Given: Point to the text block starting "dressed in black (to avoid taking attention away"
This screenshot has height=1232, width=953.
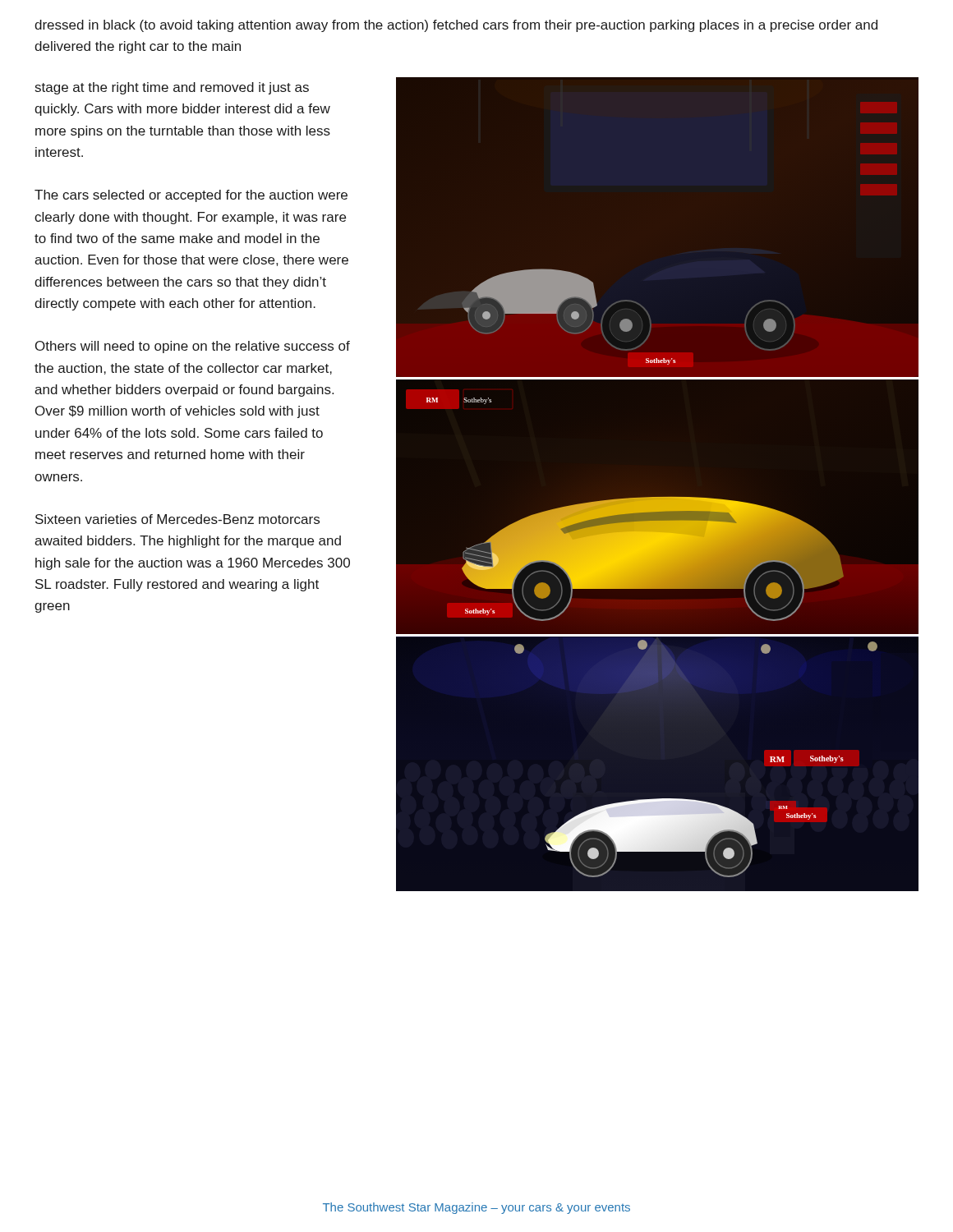Looking at the screenshot, I should click(x=456, y=36).
